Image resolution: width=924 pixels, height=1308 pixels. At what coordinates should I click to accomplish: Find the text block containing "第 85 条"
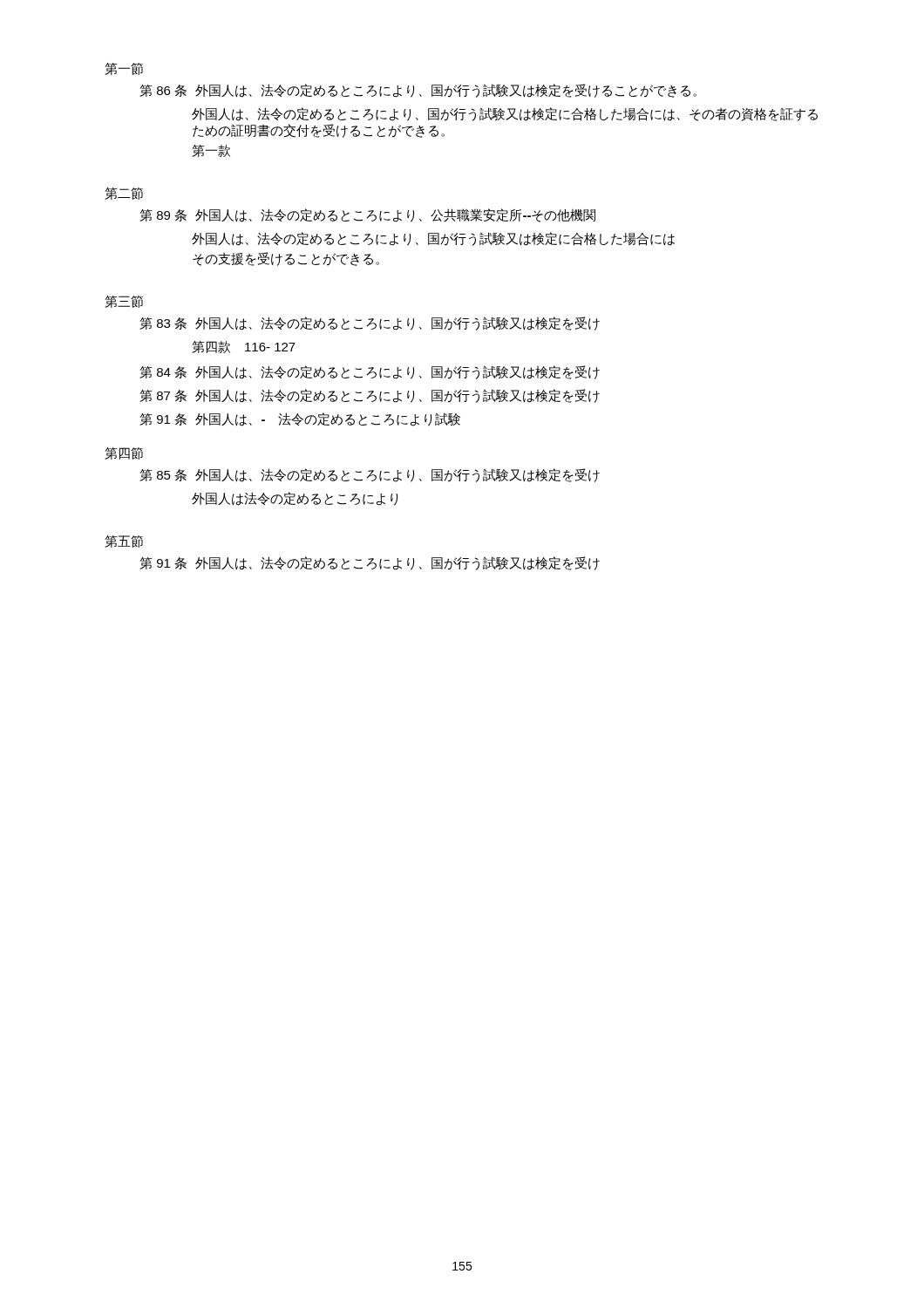370,476
